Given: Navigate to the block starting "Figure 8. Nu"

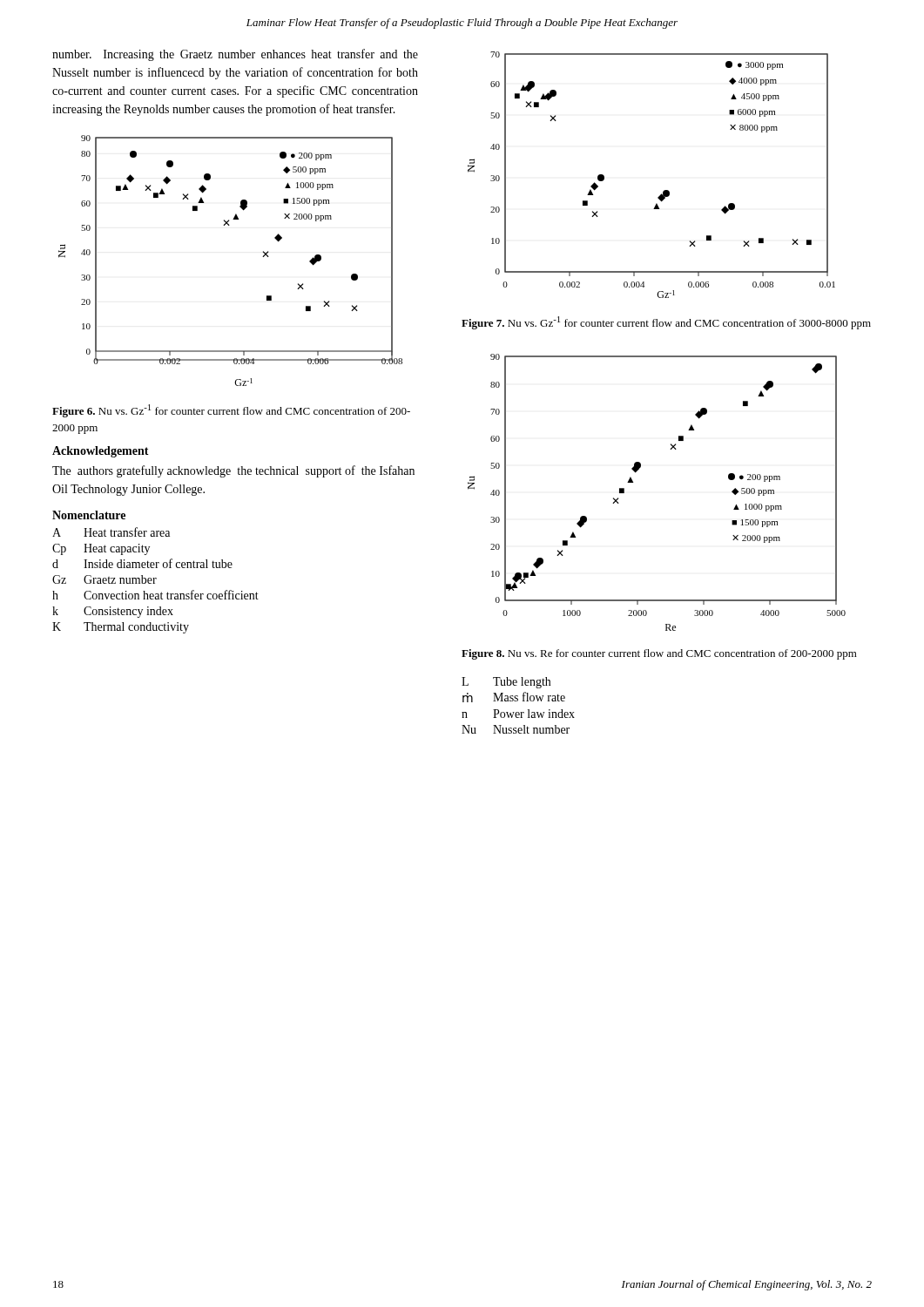Looking at the screenshot, I should [x=659, y=653].
